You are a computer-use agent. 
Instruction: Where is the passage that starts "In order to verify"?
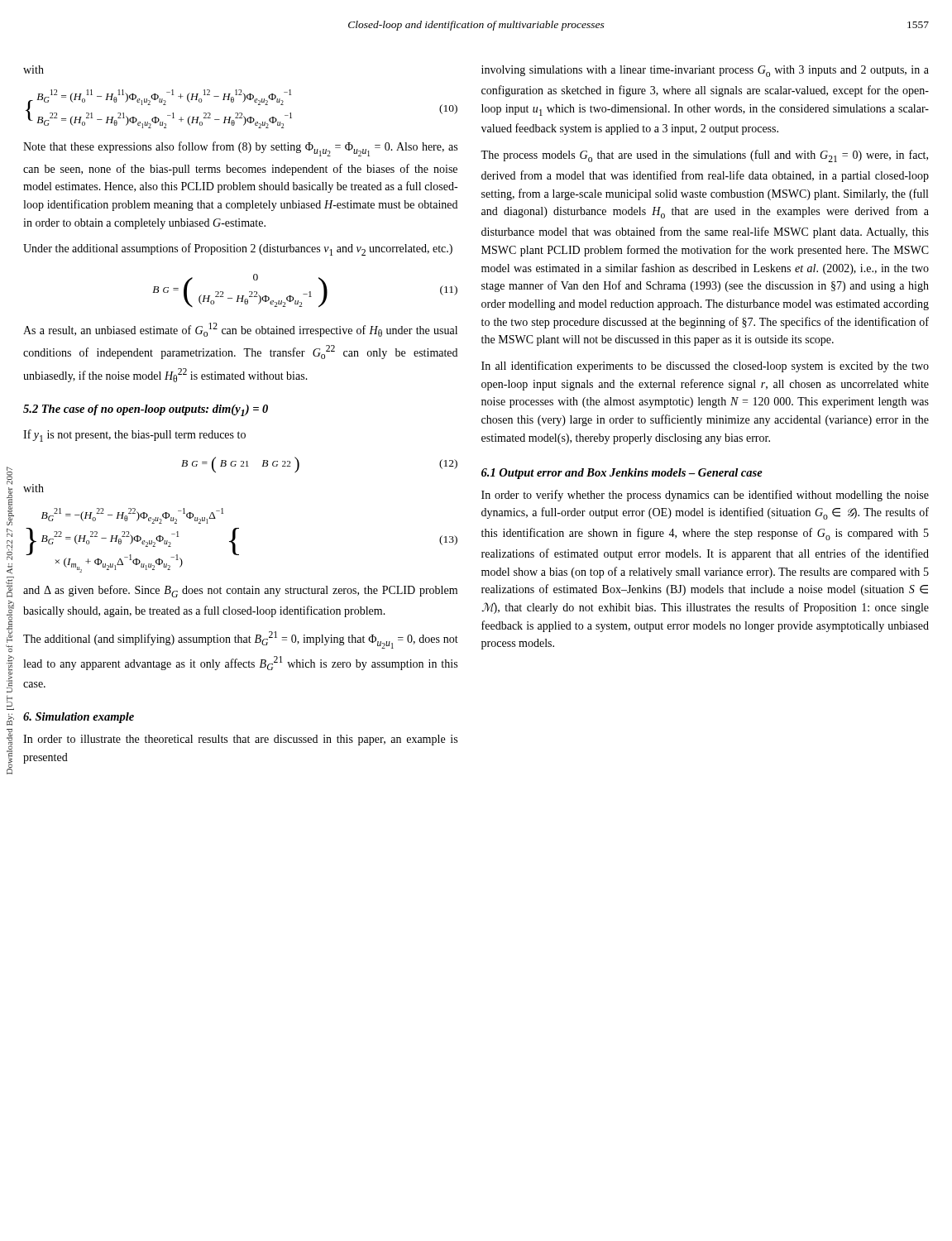coord(705,569)
